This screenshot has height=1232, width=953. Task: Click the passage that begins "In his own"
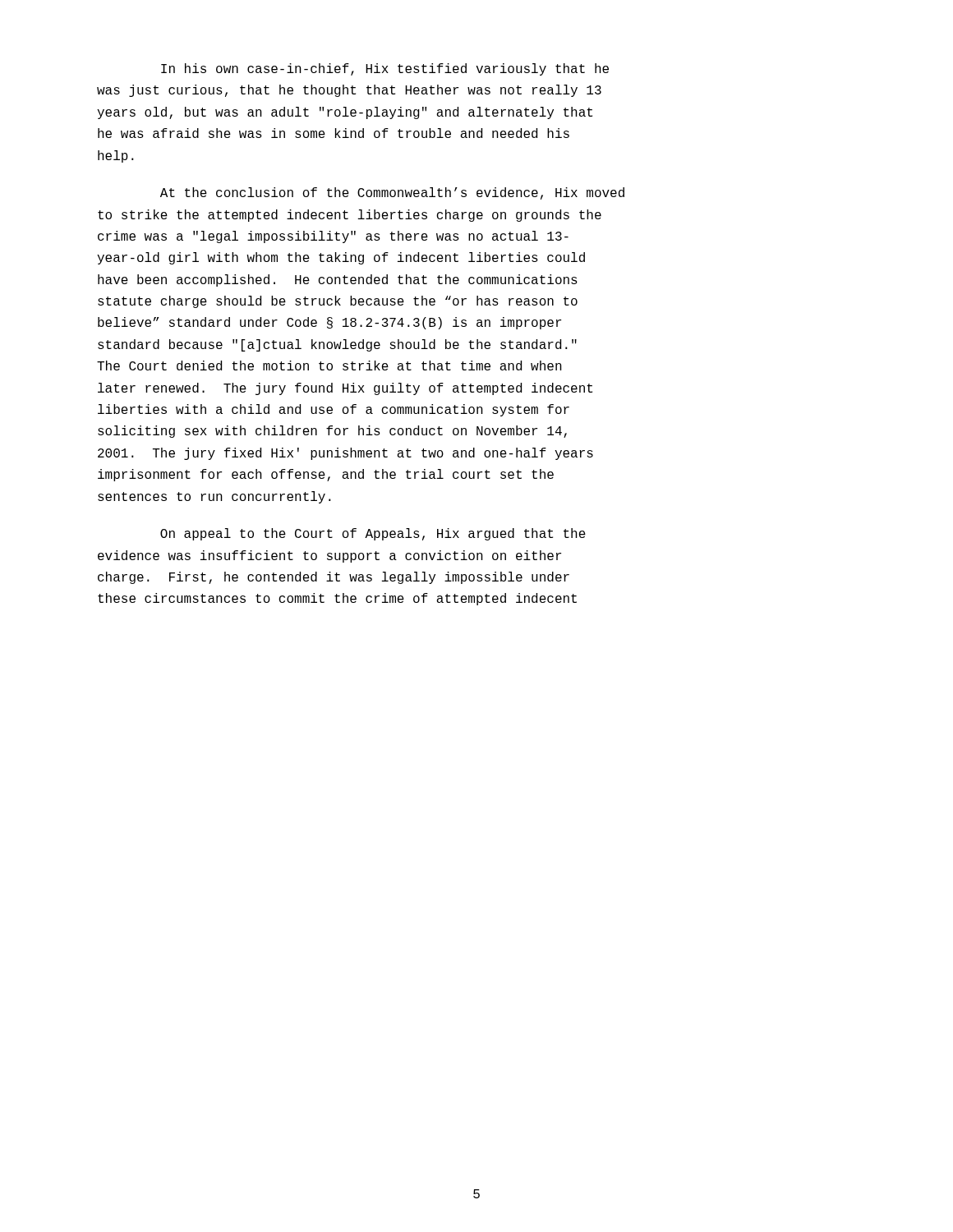(353, 113)
